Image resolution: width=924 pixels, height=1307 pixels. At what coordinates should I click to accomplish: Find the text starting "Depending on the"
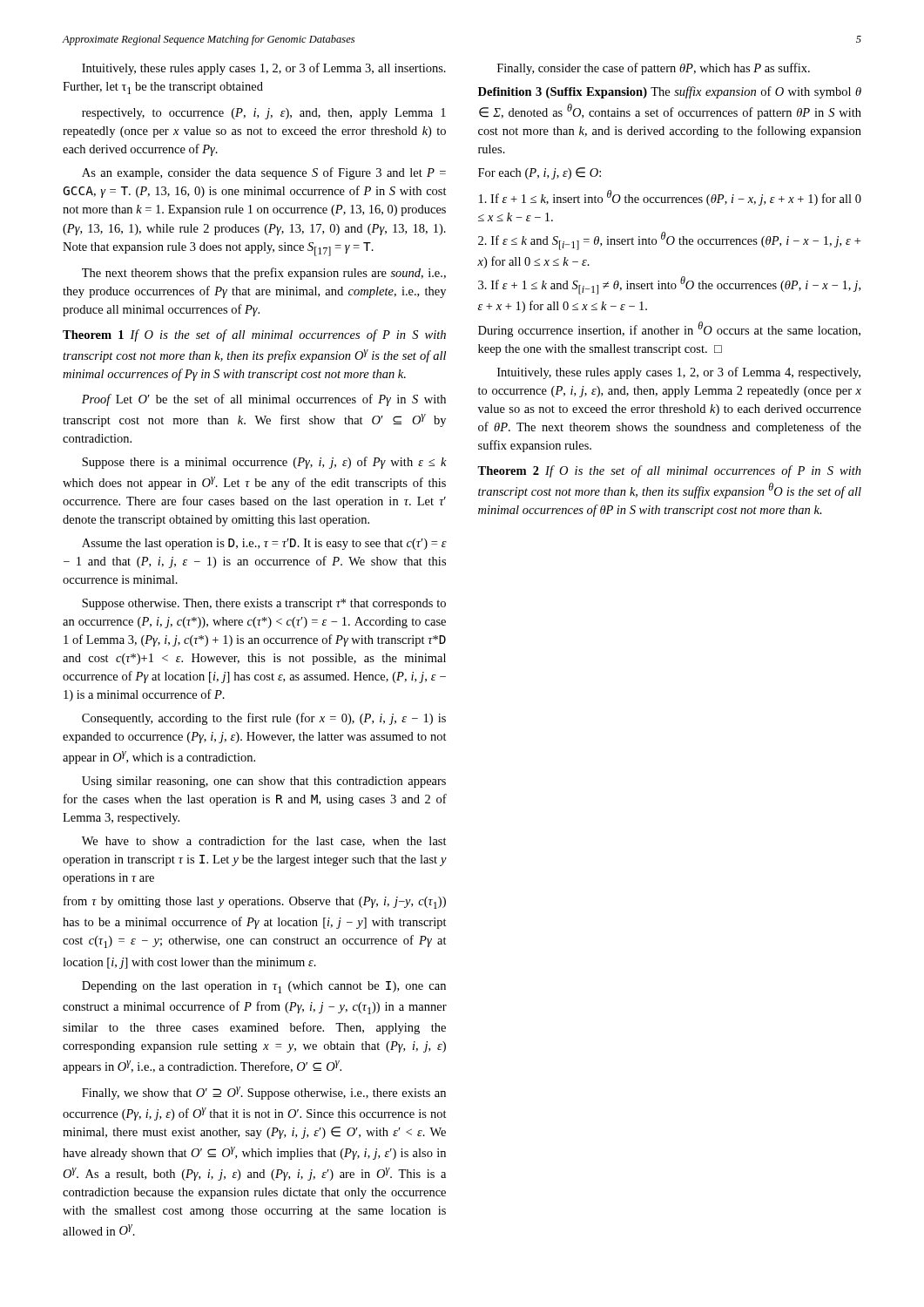click(x=255, y=1026)
